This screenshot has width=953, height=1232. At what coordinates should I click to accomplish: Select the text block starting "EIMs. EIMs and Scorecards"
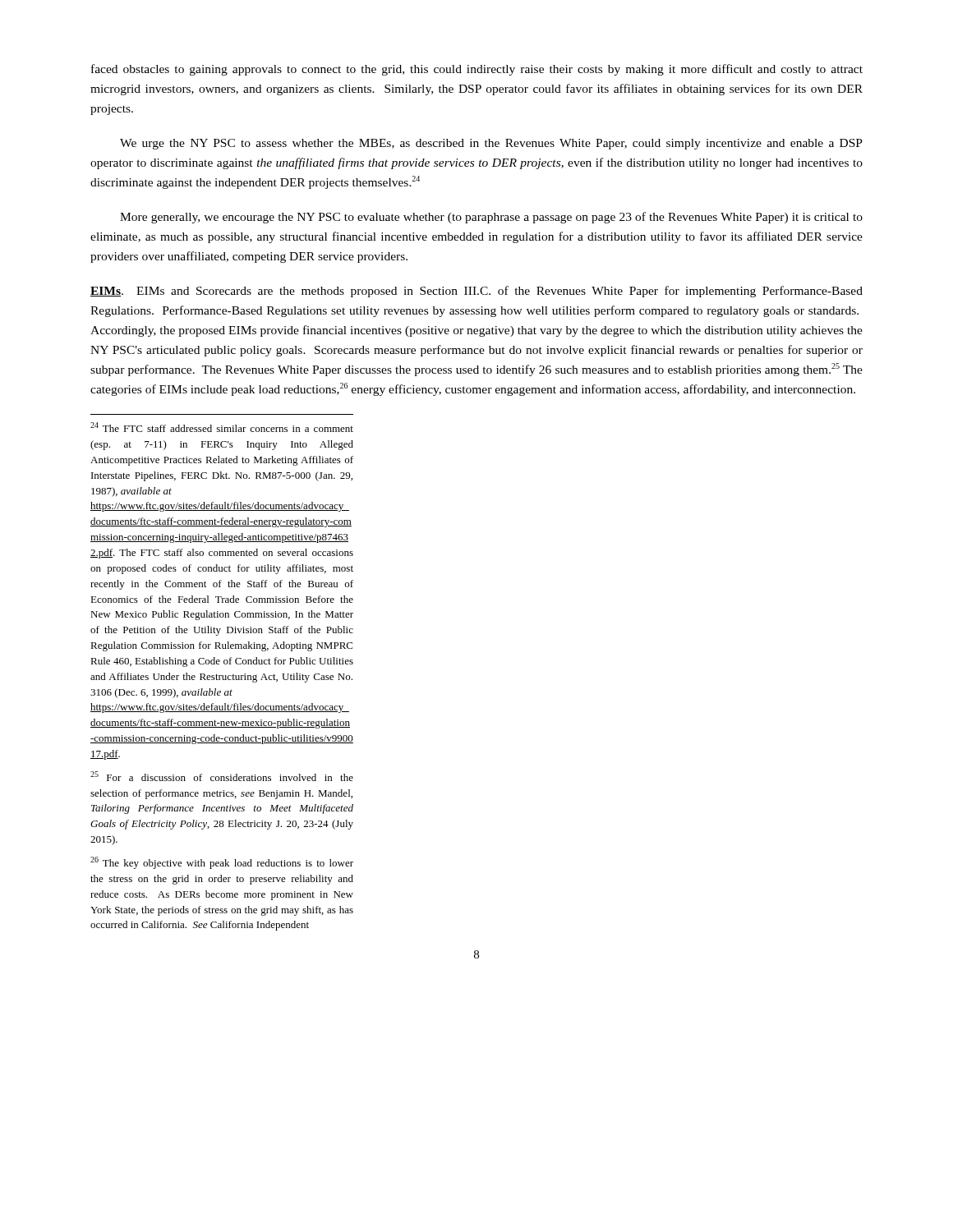click(x=476, y=340)
